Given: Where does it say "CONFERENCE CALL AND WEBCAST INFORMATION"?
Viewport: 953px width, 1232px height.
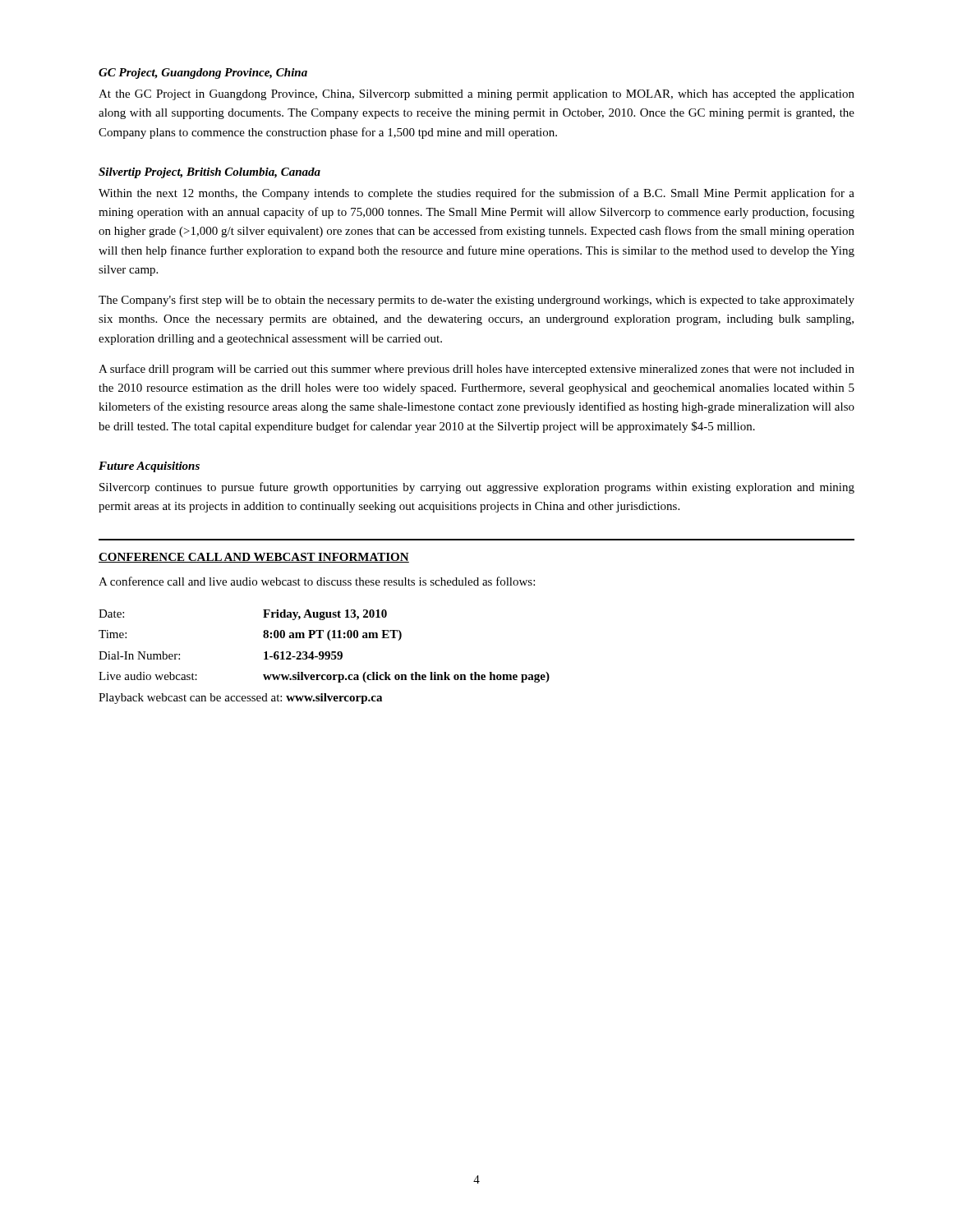Looking at the screenshot, I should [254, 557].
